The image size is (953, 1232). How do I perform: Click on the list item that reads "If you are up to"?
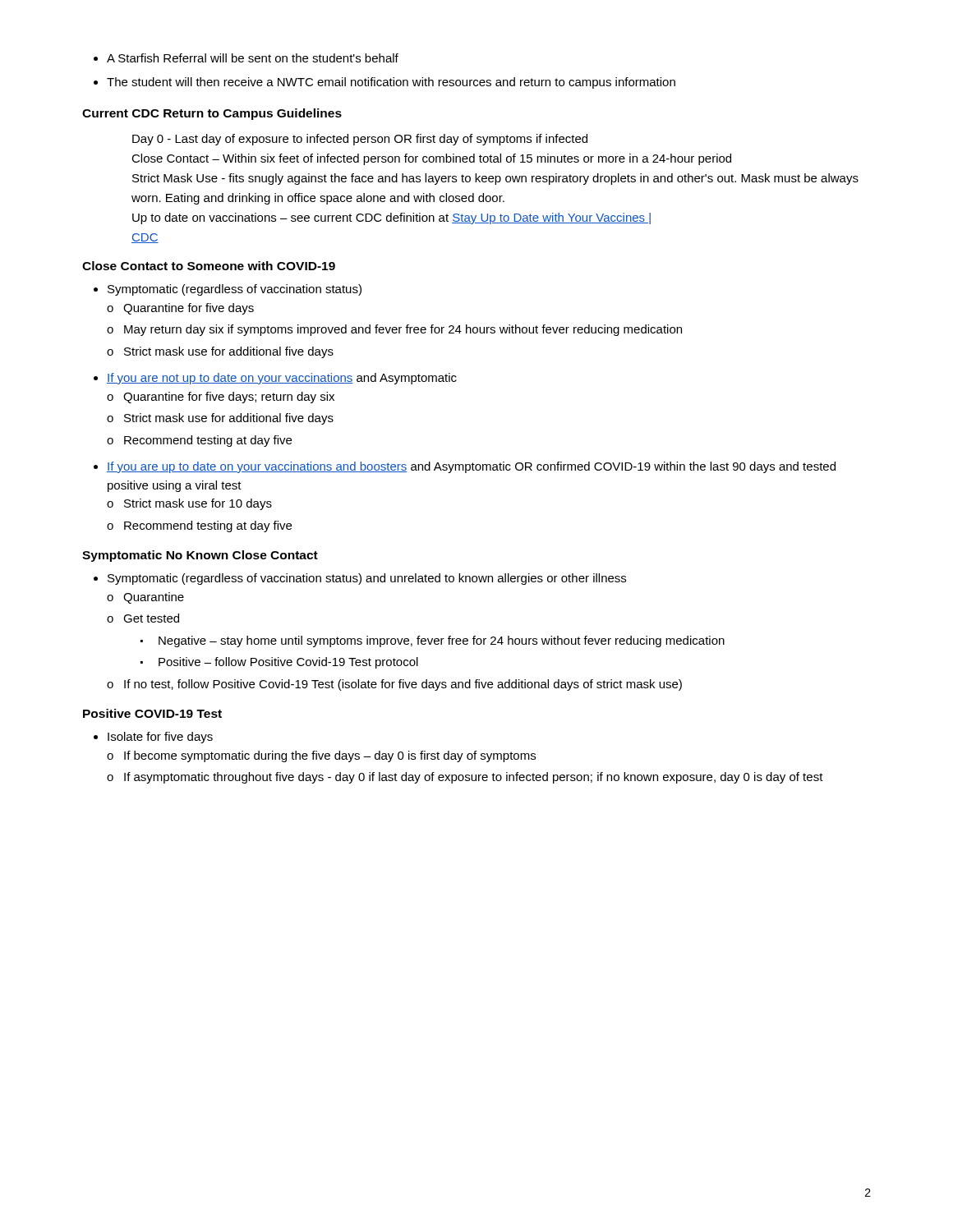(465, 467)
